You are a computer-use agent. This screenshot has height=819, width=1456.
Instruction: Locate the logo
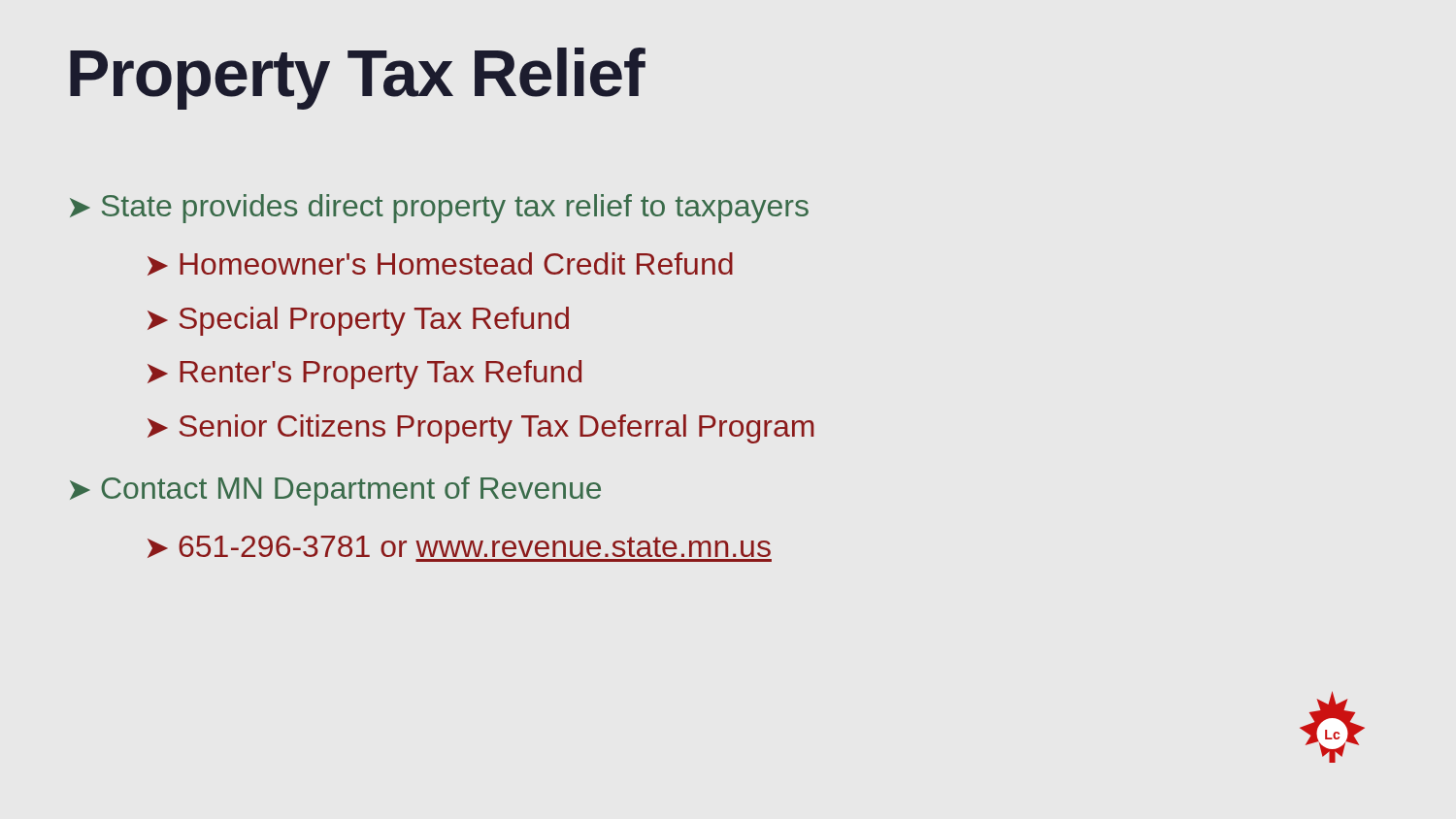tap(1332, 734)
